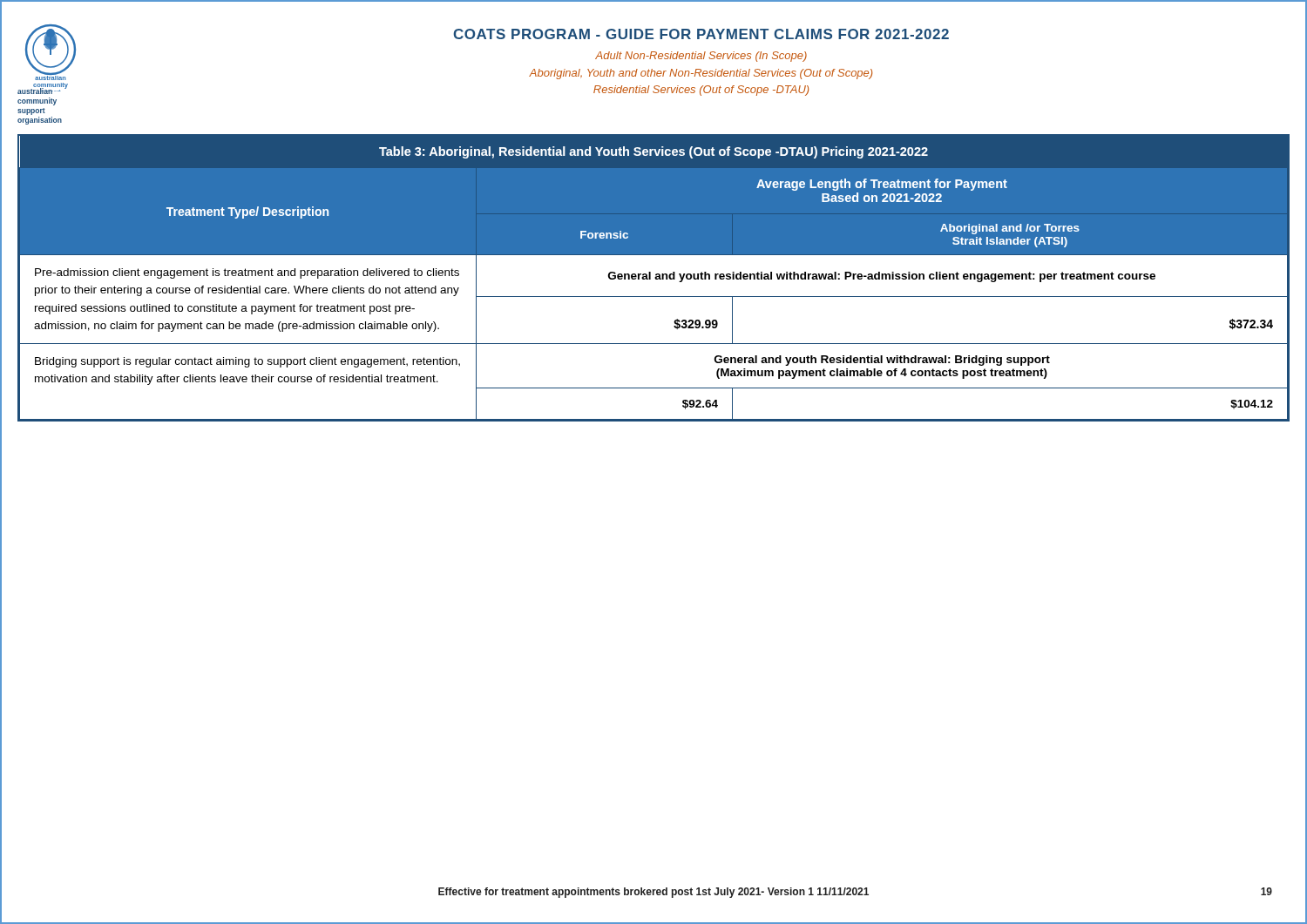The image size is (1307, 924).
Task: Locate the table with the text "Pre-admission client engagement"
Action: (x=654, y=278)
